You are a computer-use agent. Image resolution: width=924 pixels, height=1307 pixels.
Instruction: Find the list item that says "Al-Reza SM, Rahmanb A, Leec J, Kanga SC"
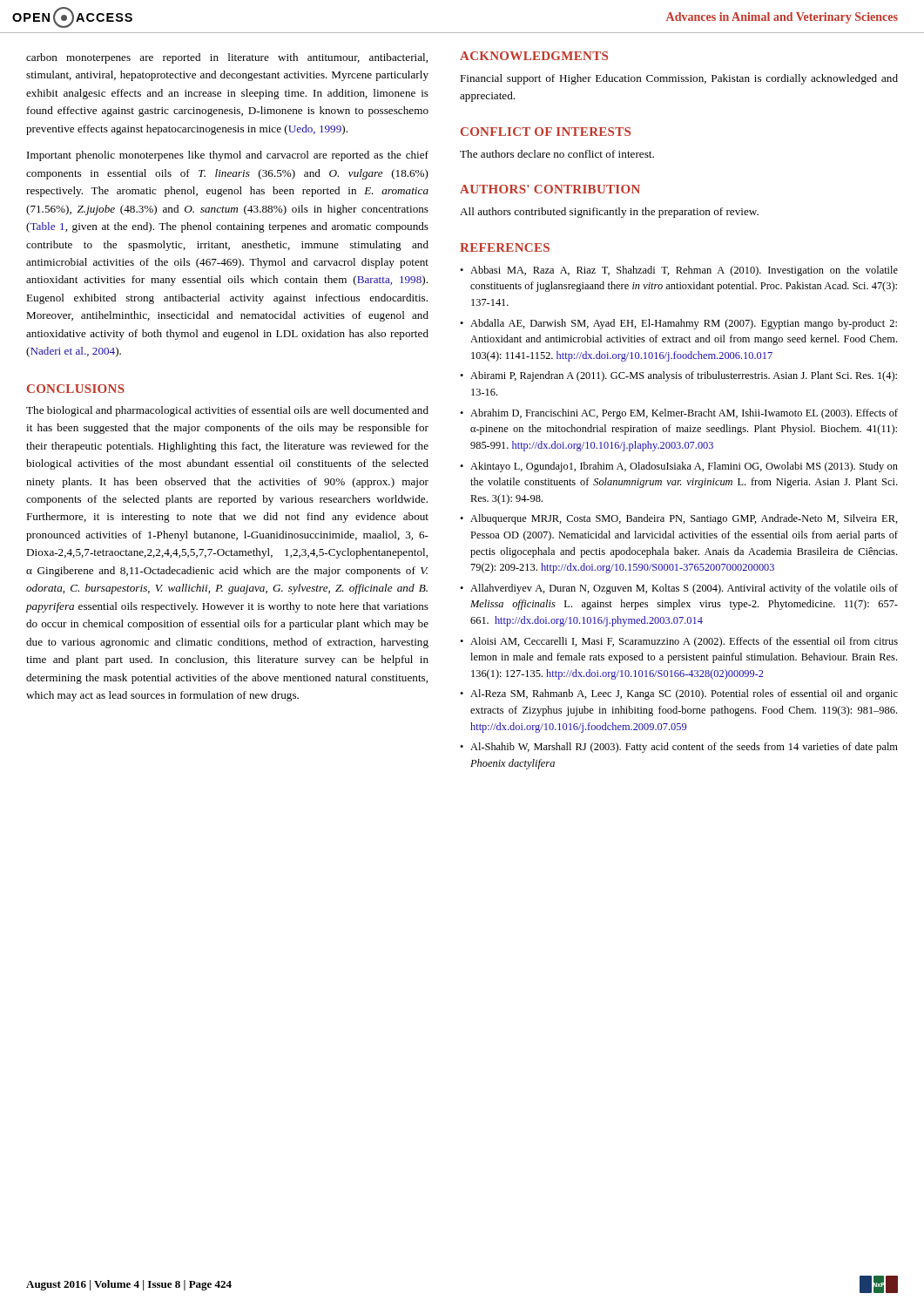tap(684, 710)
